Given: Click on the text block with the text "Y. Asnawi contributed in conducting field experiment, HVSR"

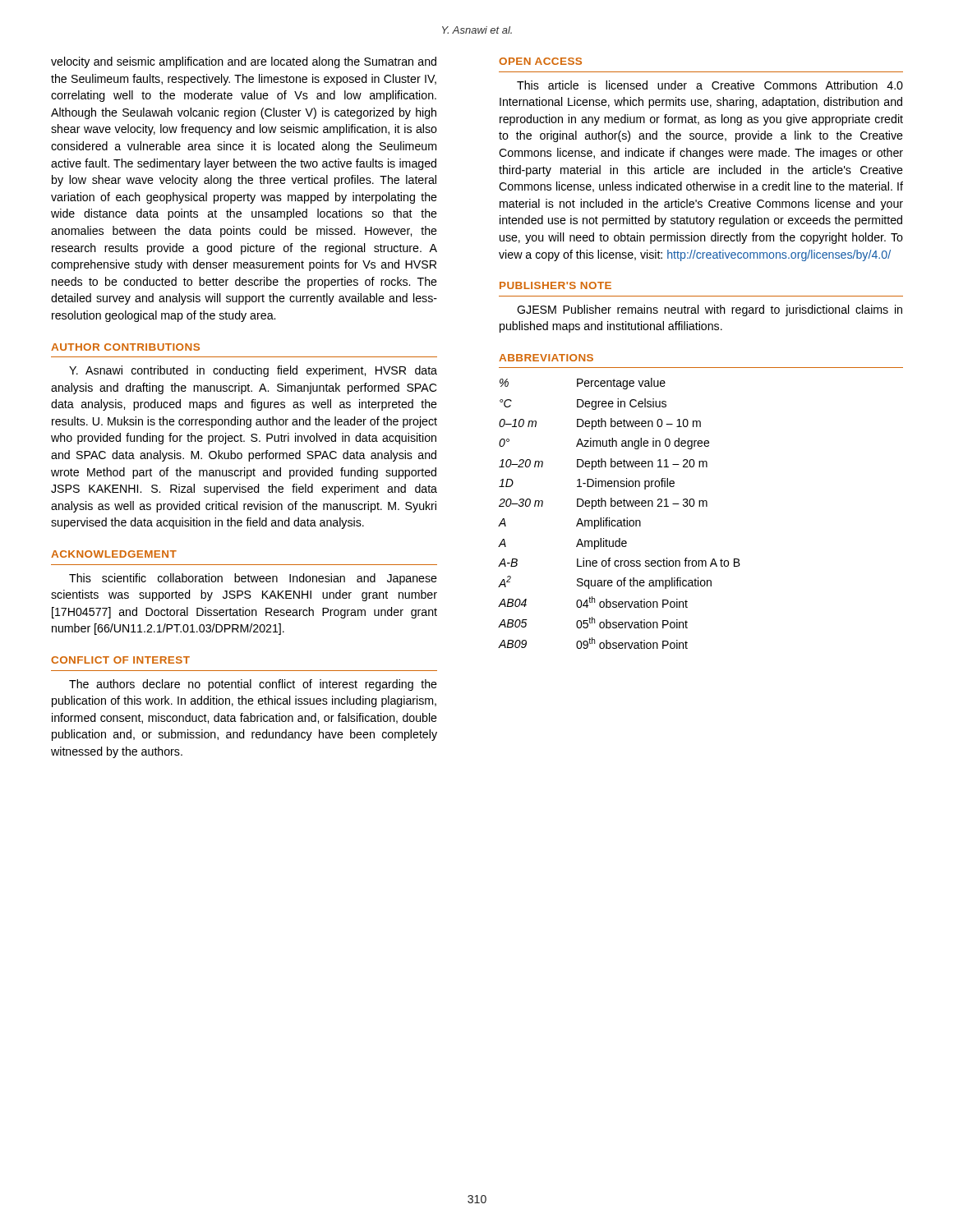Looking at the screenshot, I should [x=244, y=447].
